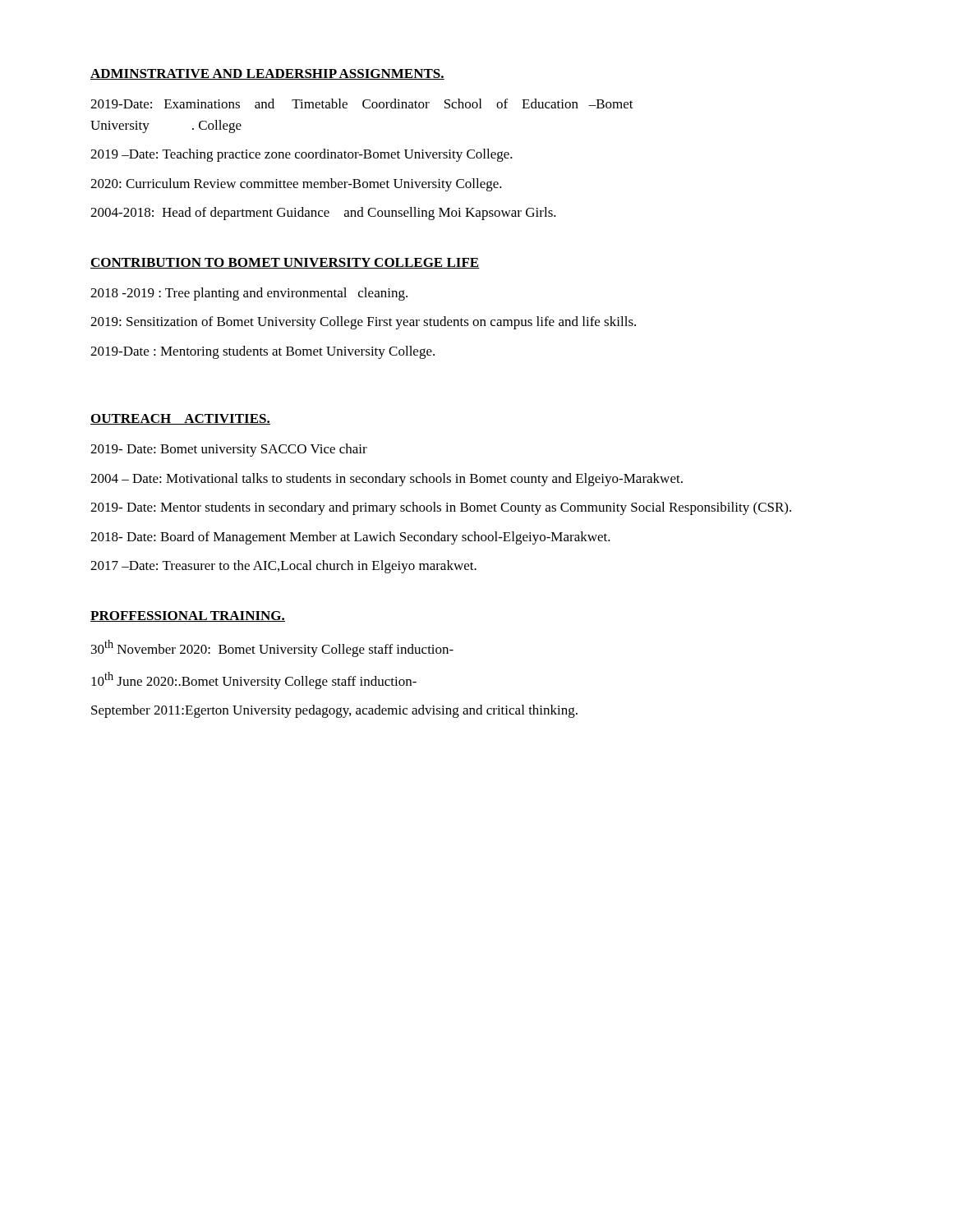The height and width of the screenshot is (1232, 953).
Task: Point to the block beginning "2019: Sensitization of Bomet"
Action: 364,322
